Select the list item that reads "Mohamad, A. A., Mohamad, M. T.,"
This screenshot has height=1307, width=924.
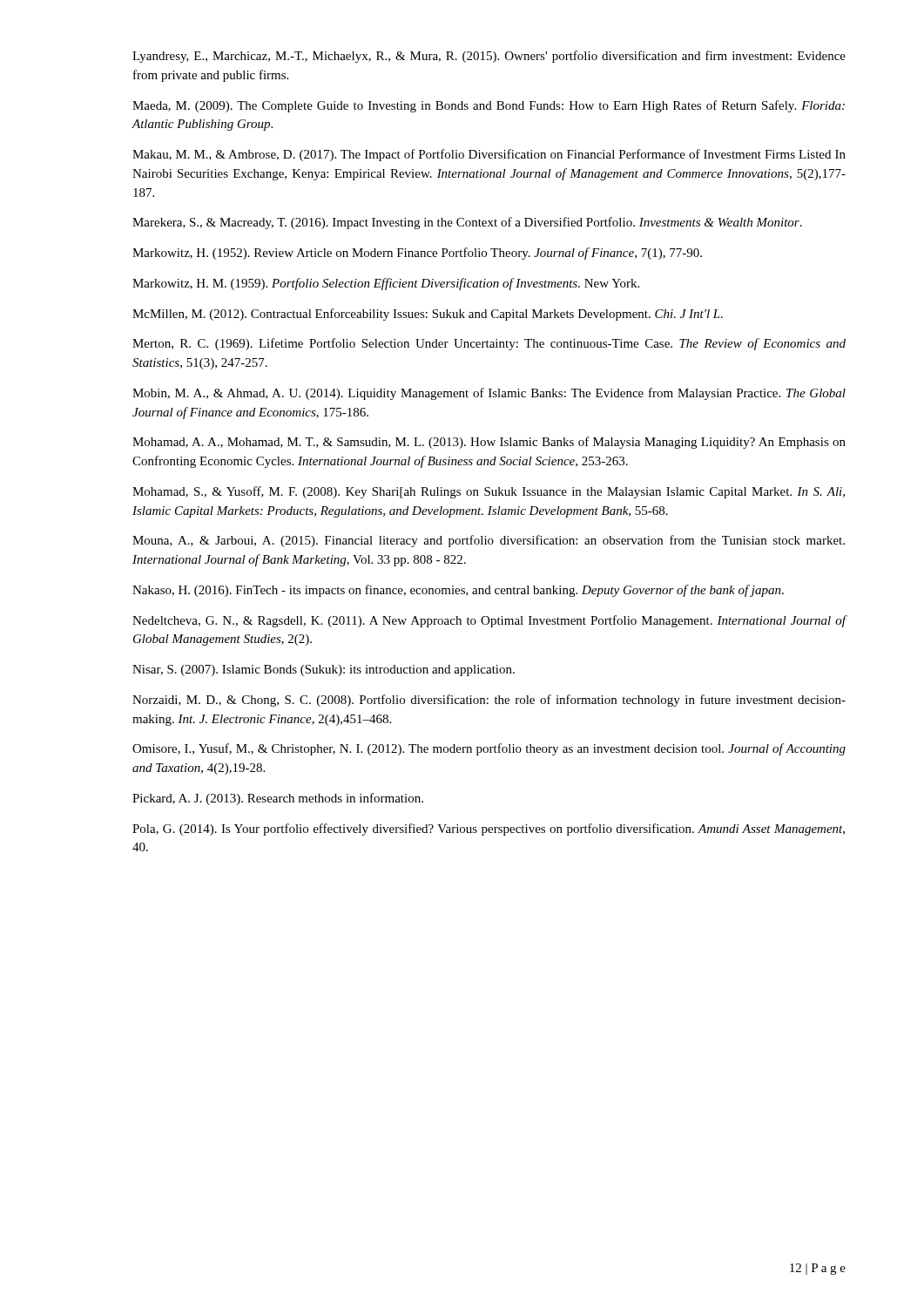pos(462,452)
